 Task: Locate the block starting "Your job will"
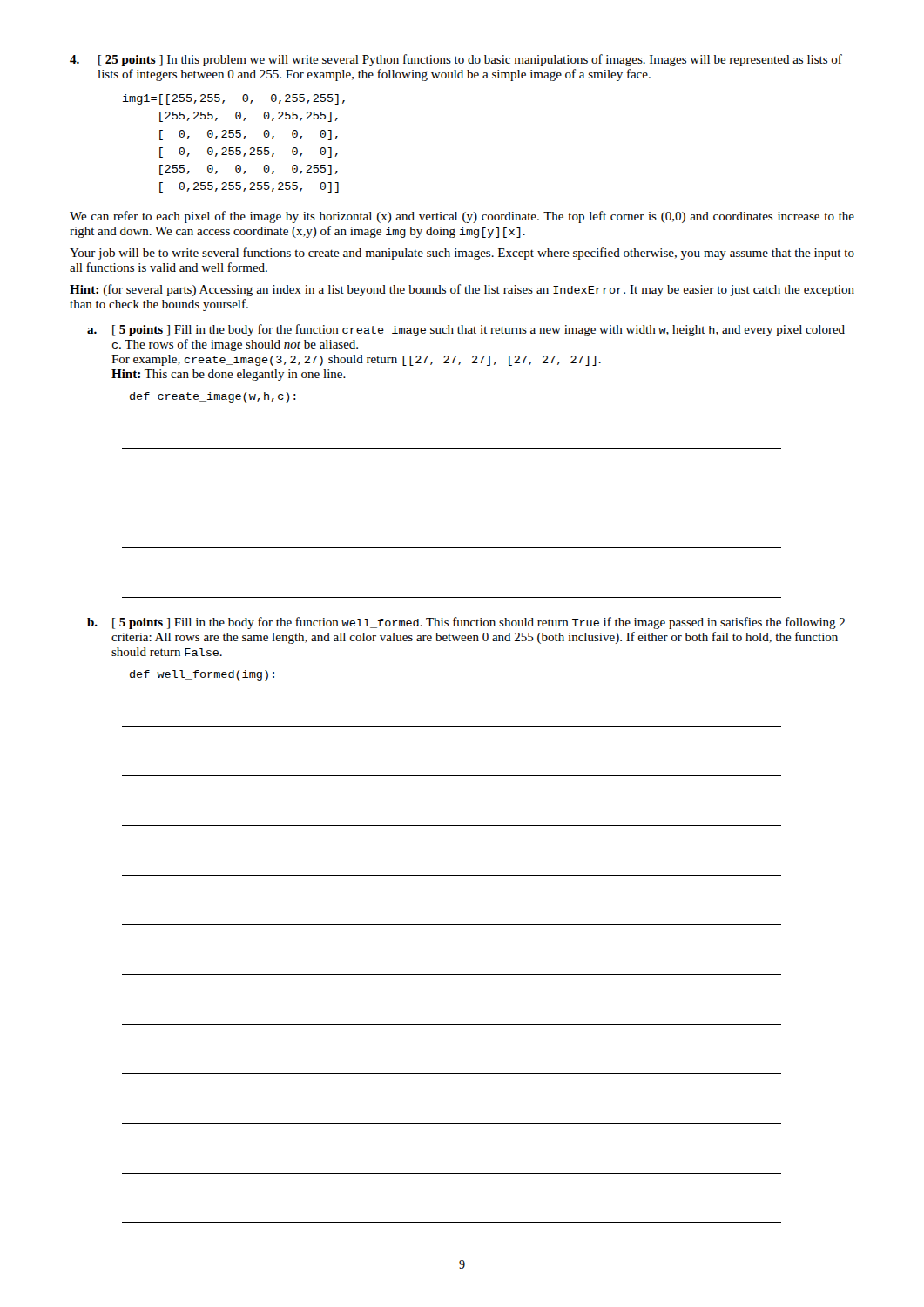pyautogui.click(x=462, y=260)
